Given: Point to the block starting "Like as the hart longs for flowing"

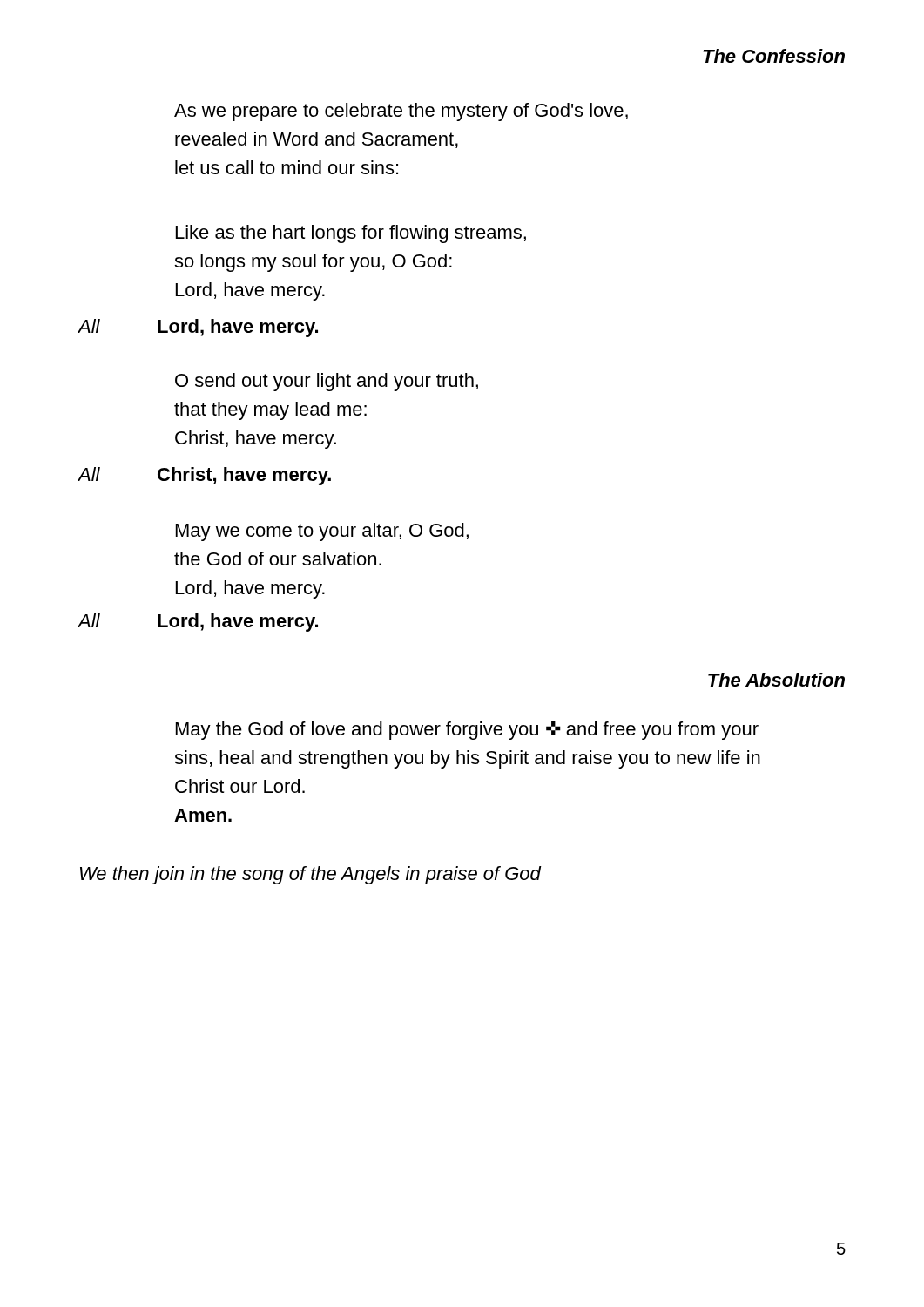Looking at the screenshot, I should [x=351, y=261].
